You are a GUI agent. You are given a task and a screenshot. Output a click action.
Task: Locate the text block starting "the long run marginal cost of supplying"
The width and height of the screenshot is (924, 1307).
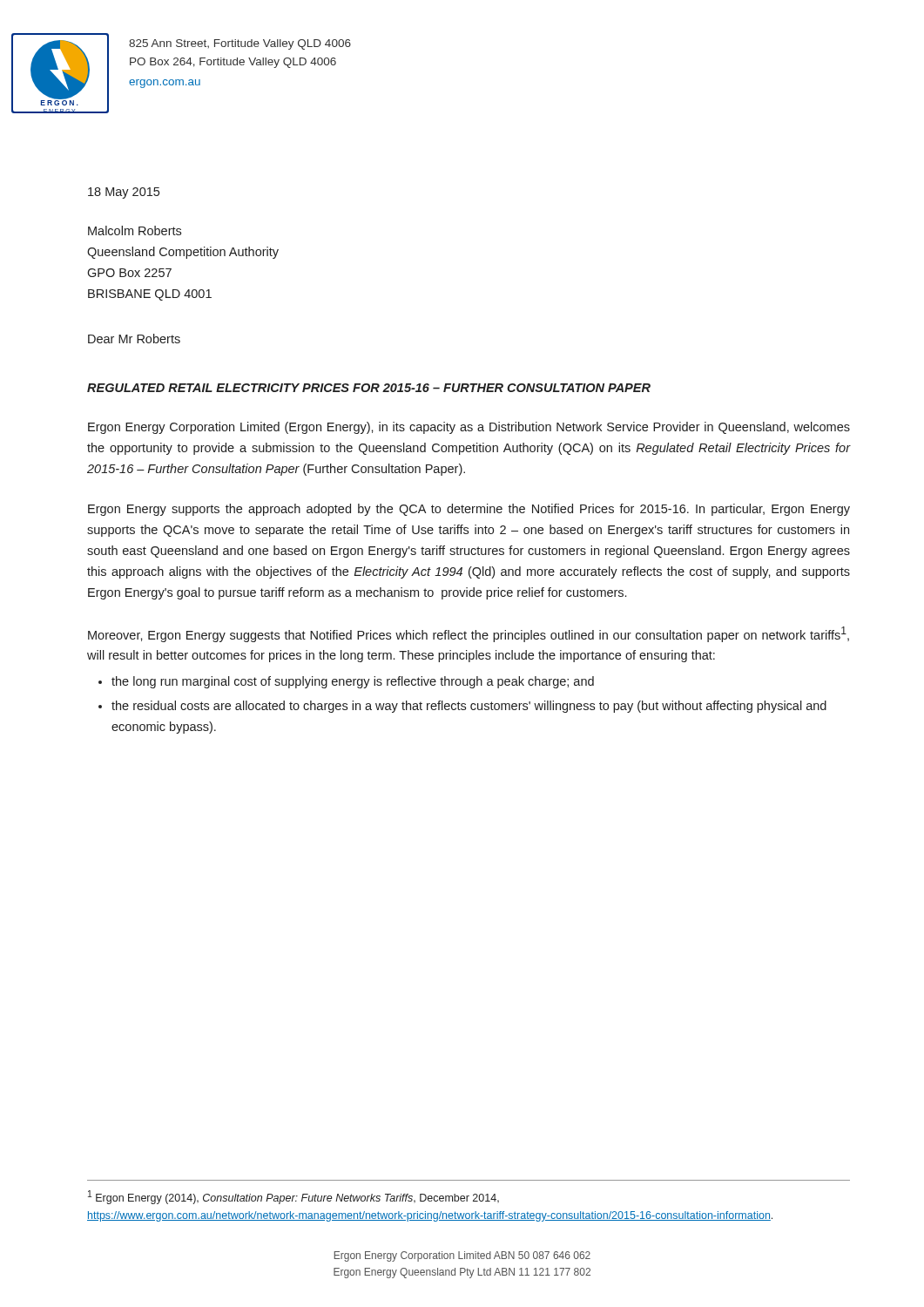pyautogui.click(x=353, y=682)
